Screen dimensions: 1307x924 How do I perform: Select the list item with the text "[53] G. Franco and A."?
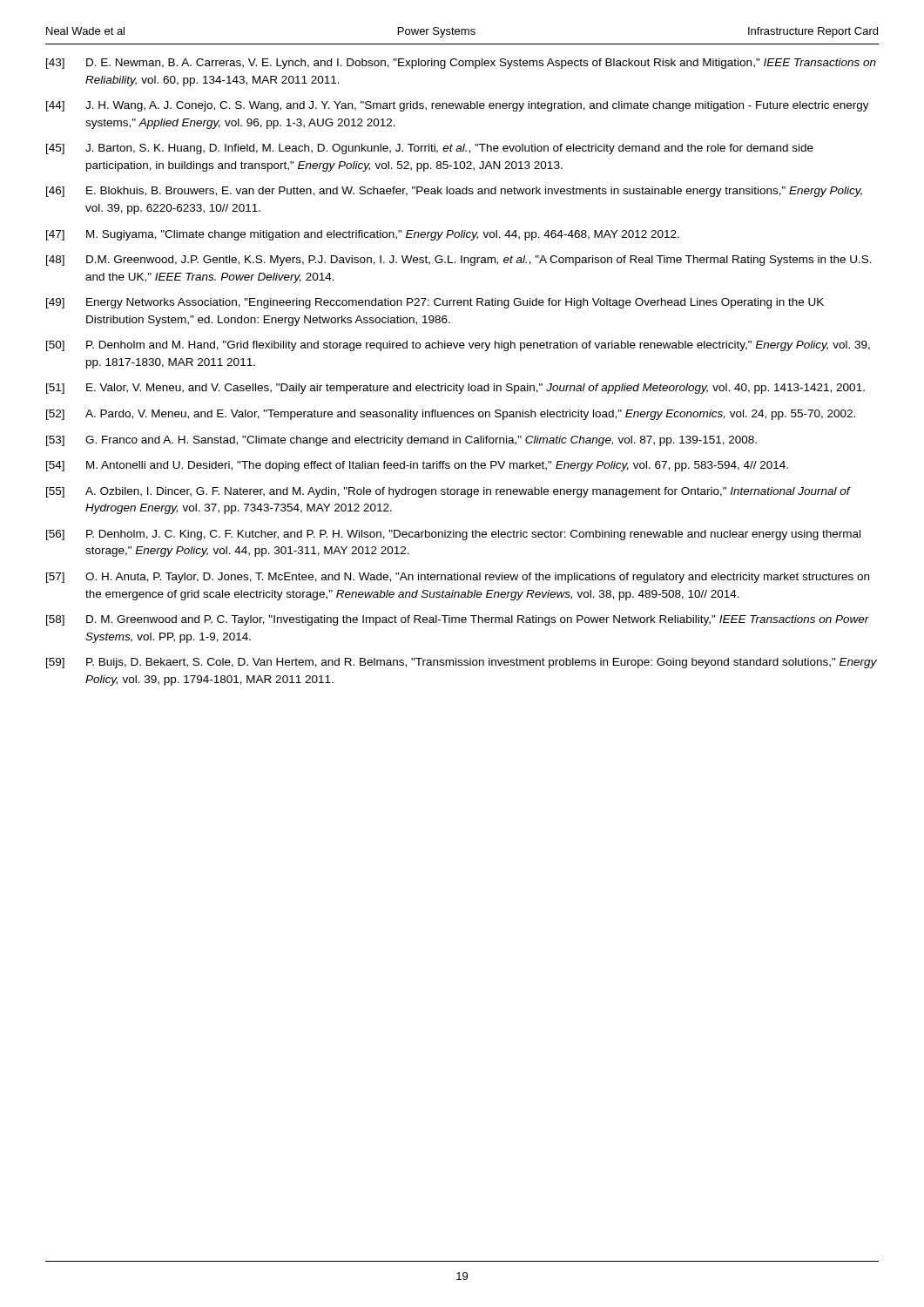pyautogui.click(x=462, y=439)
